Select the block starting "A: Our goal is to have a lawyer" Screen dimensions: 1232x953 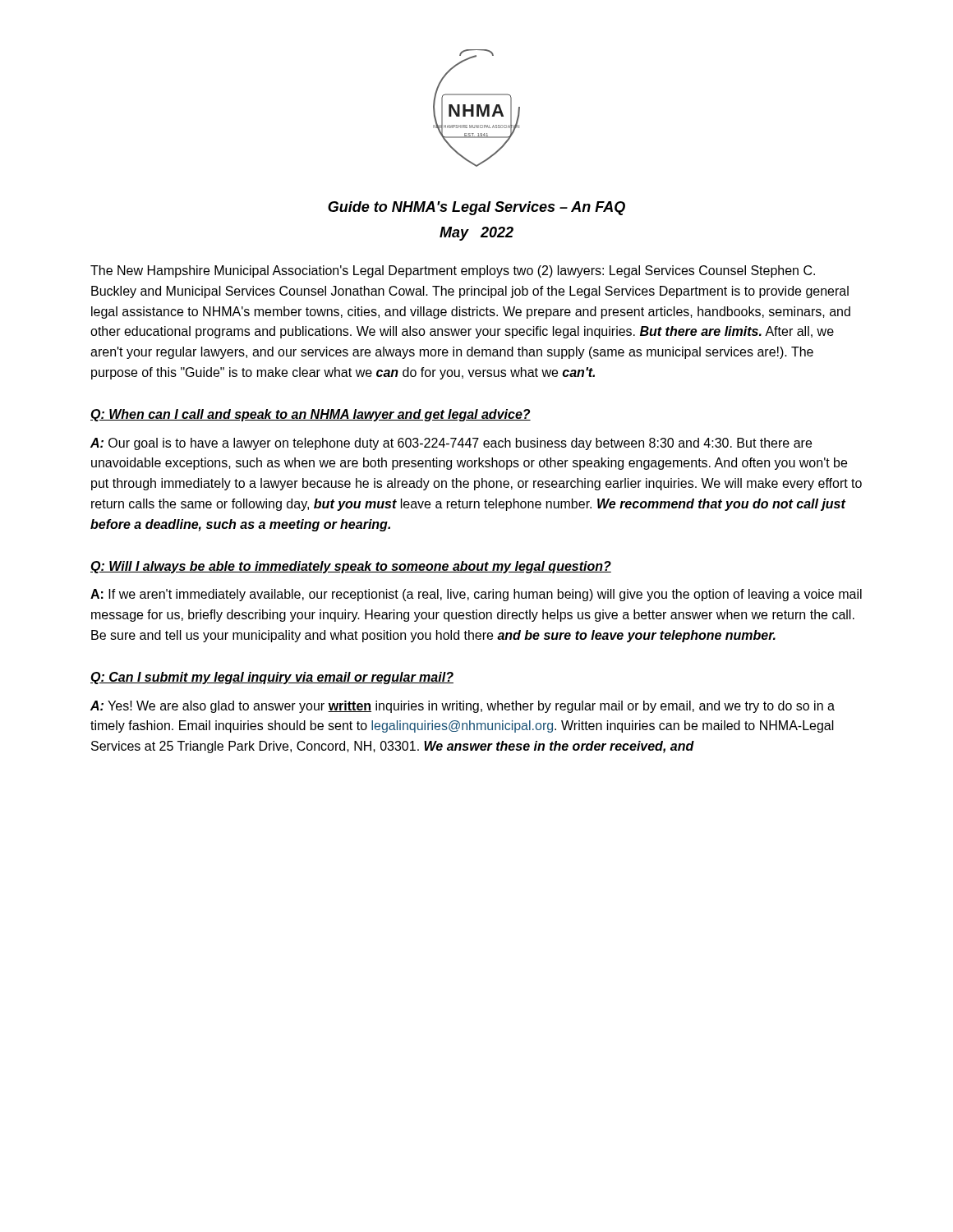476,483
